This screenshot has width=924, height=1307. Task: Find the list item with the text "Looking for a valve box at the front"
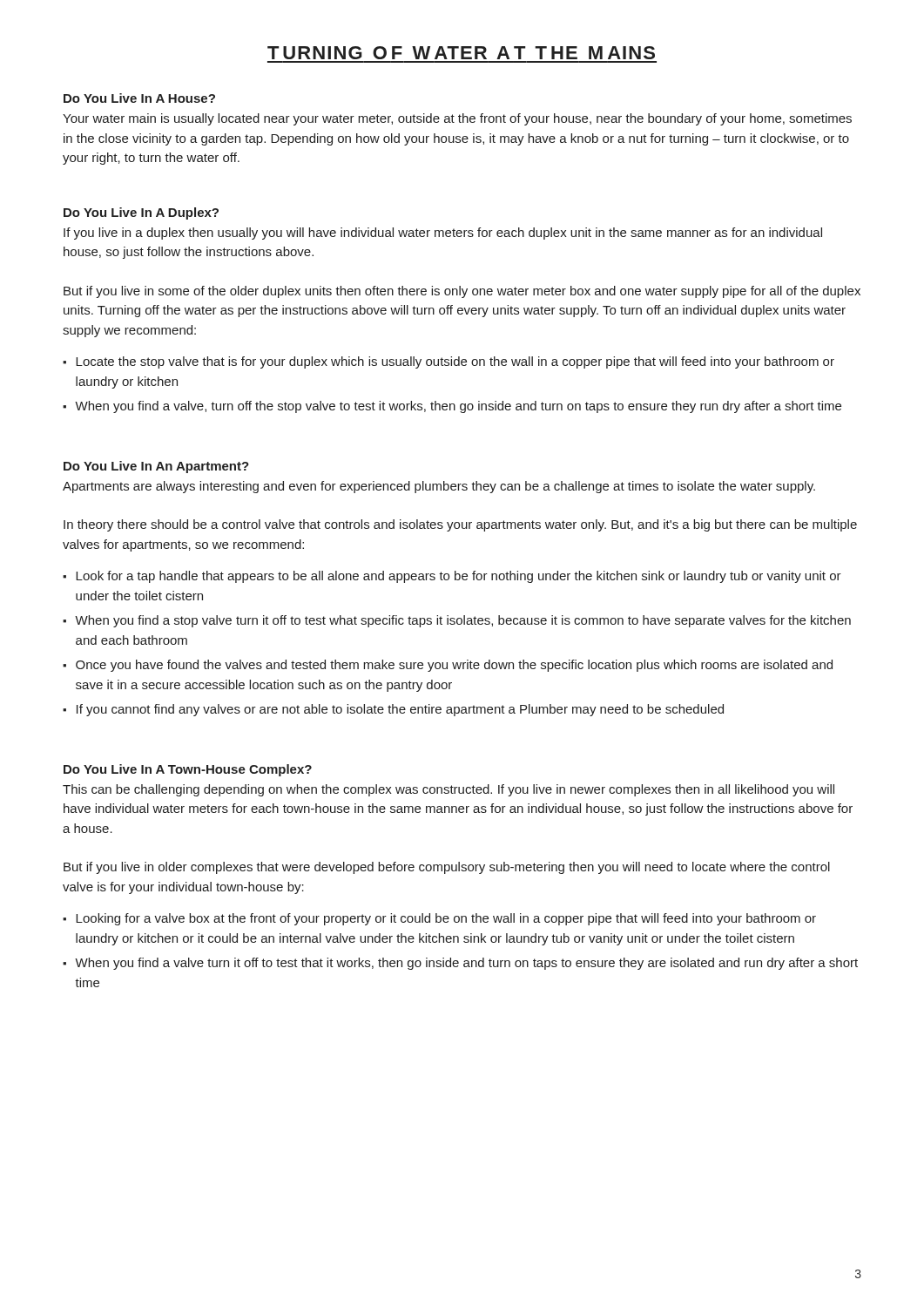(x=446, y=928)
